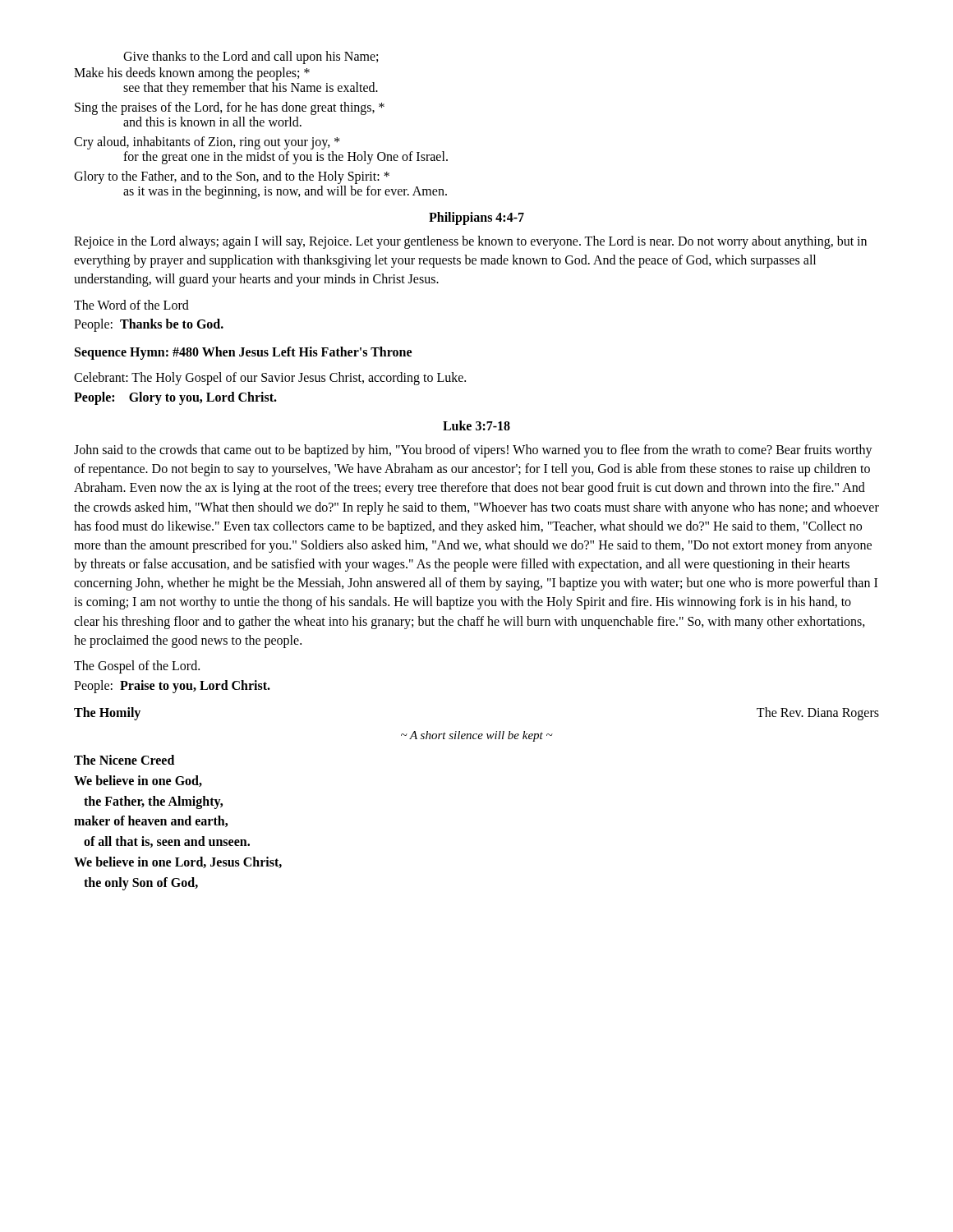
Task: Find the text block that reads "The Homily The"
Action: point(114,713)
